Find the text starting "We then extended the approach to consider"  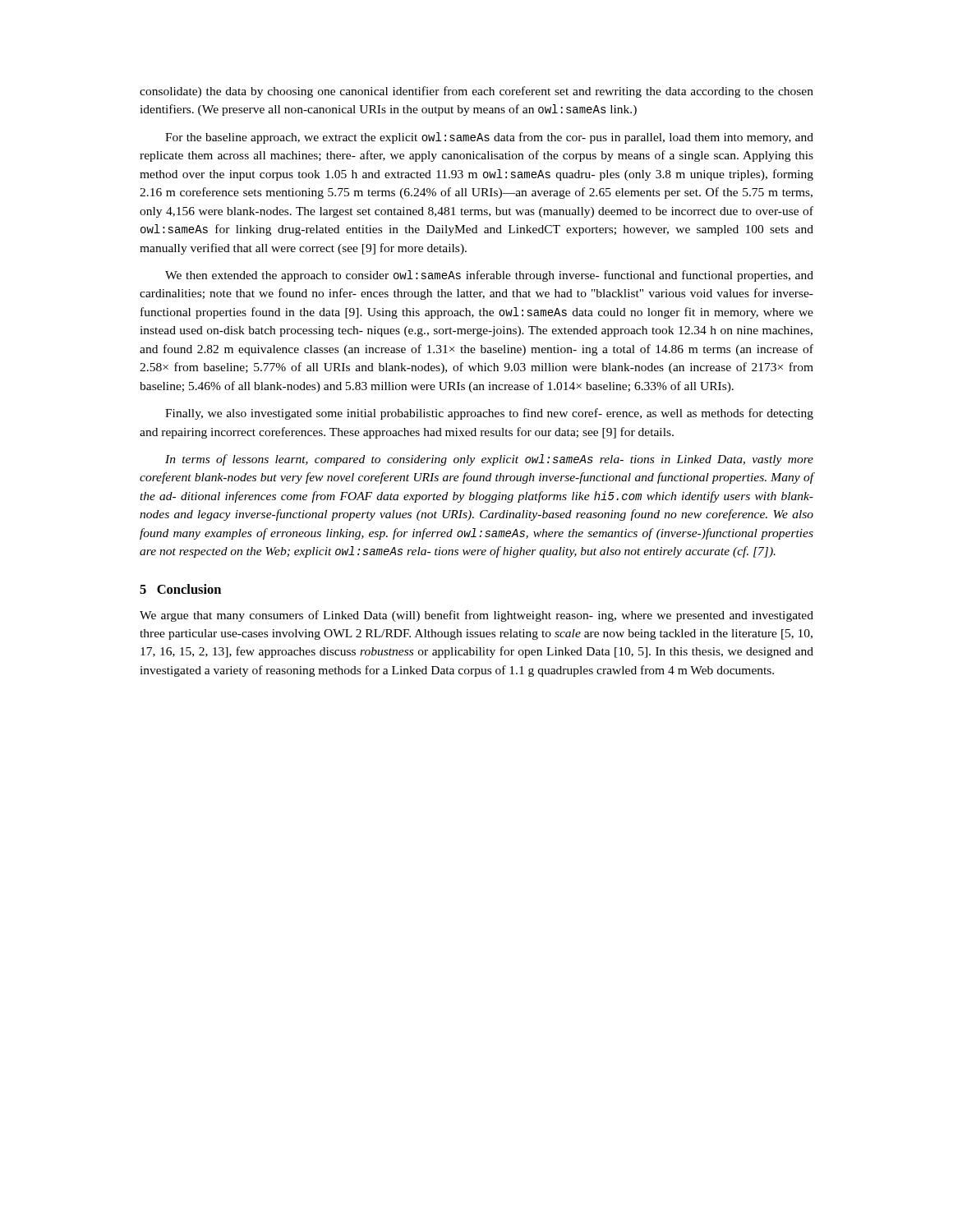pyautogui.click(x=476, y=331)
